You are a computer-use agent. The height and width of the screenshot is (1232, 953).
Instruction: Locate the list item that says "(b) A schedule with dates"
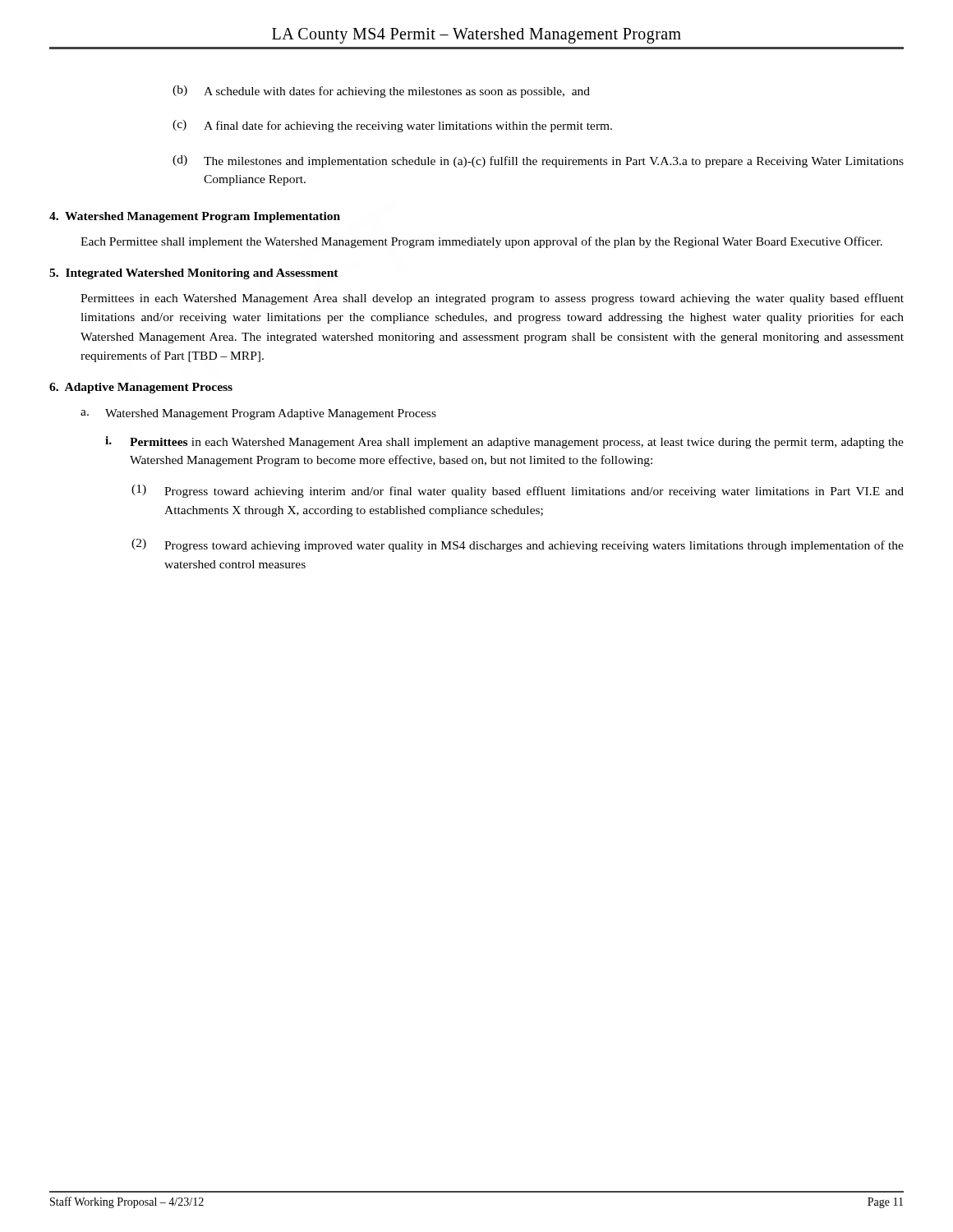(538, 91)
